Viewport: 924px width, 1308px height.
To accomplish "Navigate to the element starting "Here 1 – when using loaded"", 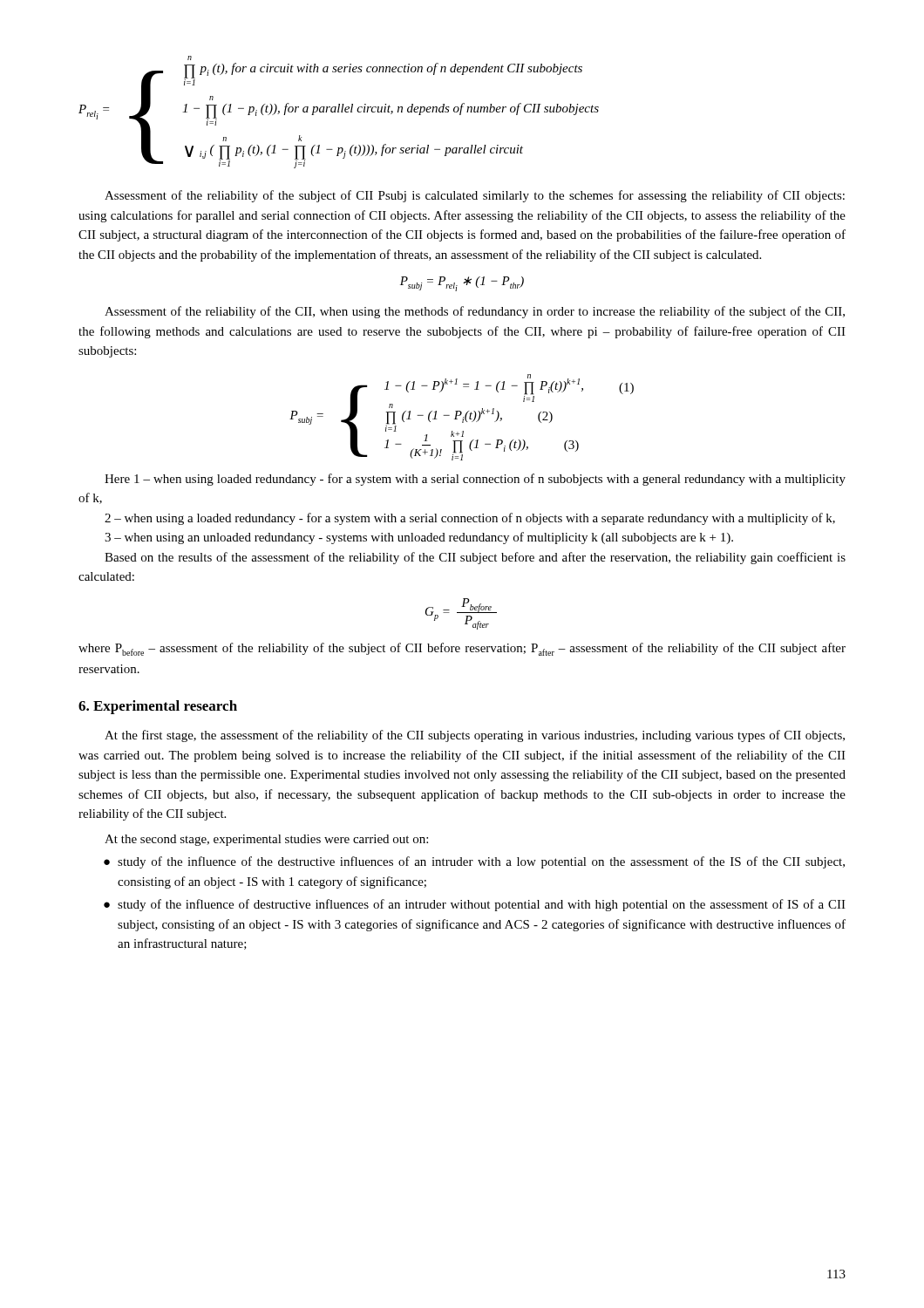I will [462, 488].
